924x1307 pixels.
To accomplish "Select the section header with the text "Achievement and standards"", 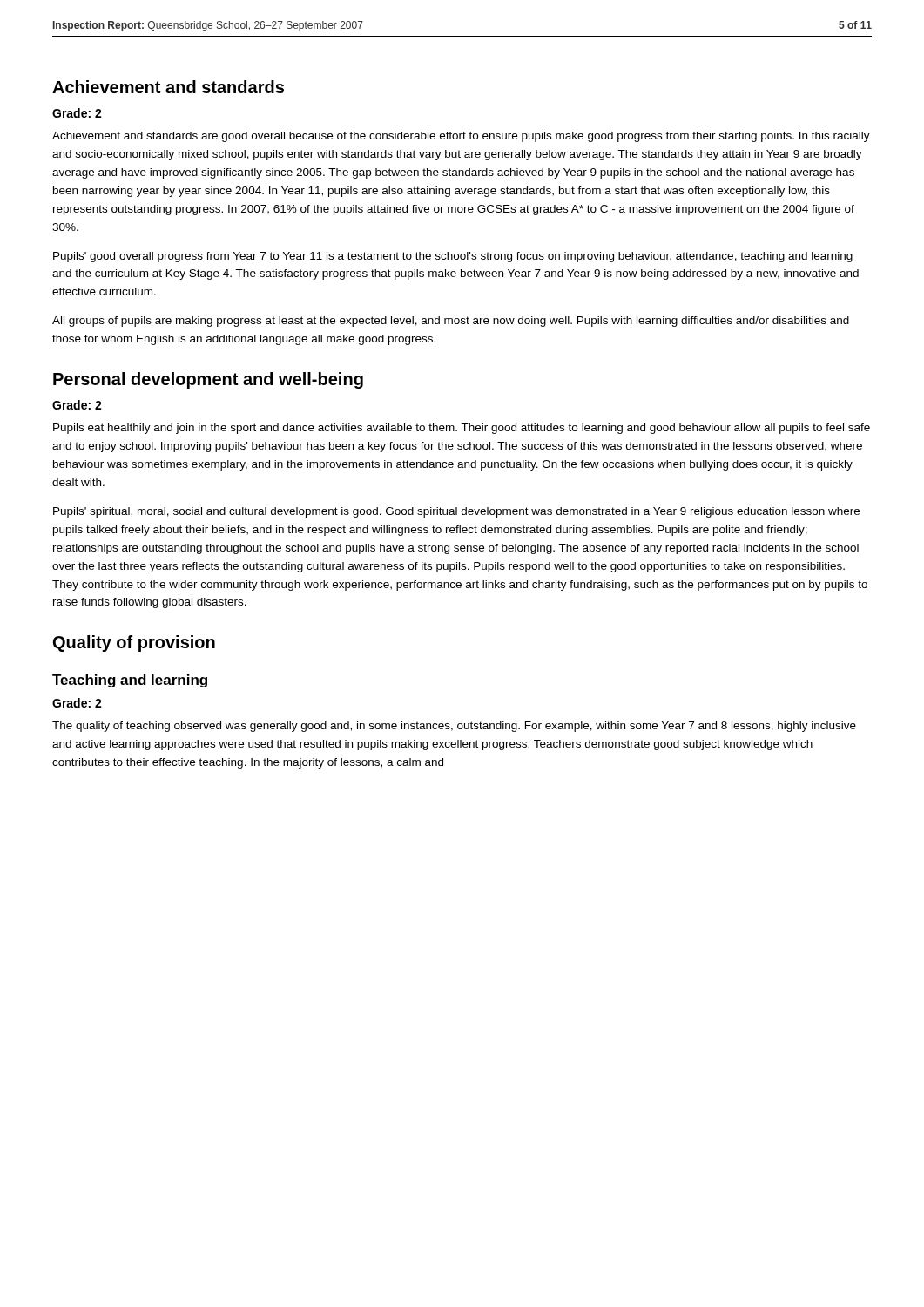I will [x=168, y=87].
